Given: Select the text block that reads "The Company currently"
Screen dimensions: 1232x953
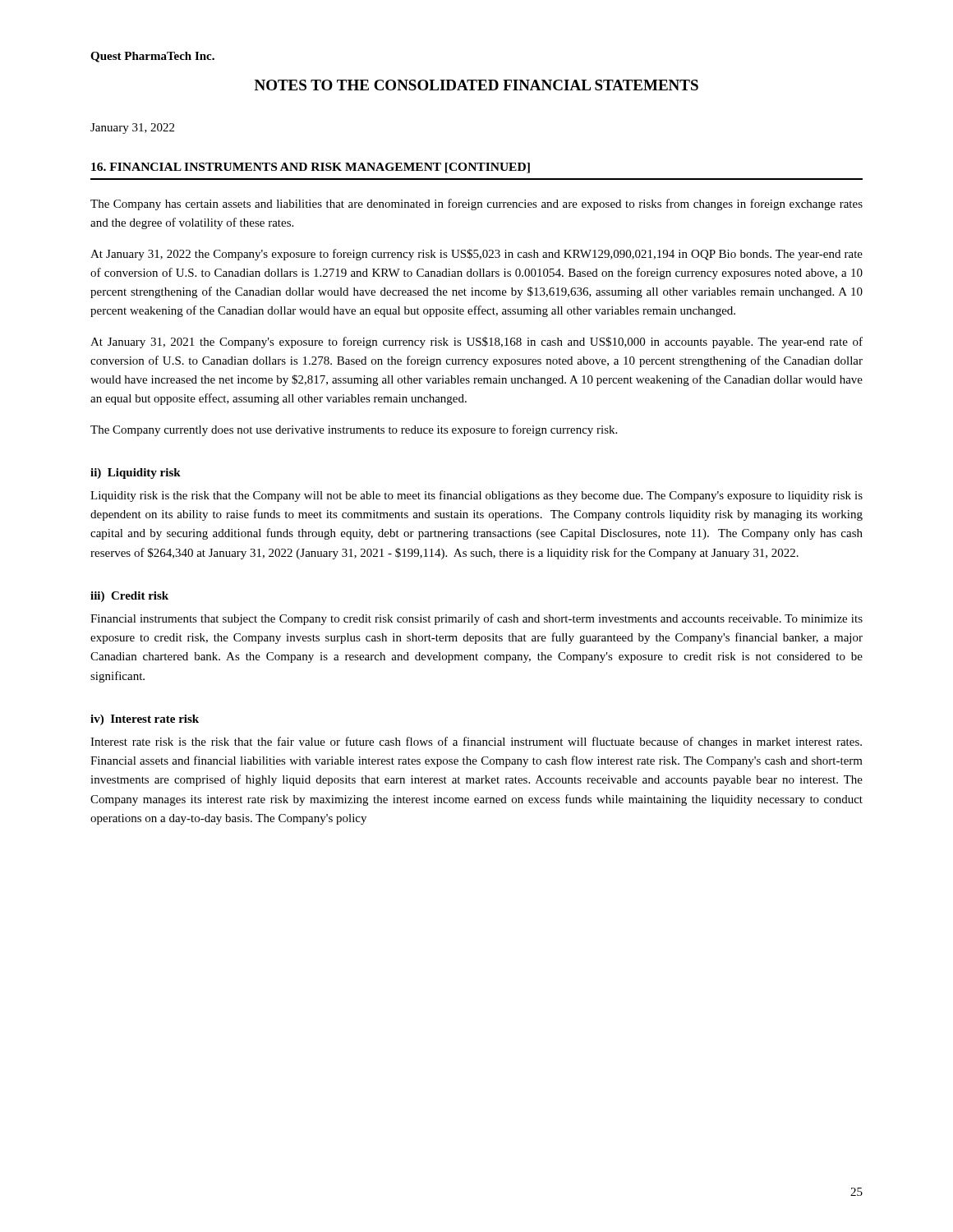Looking at the screenshot, I should click(x=354, y=429).
